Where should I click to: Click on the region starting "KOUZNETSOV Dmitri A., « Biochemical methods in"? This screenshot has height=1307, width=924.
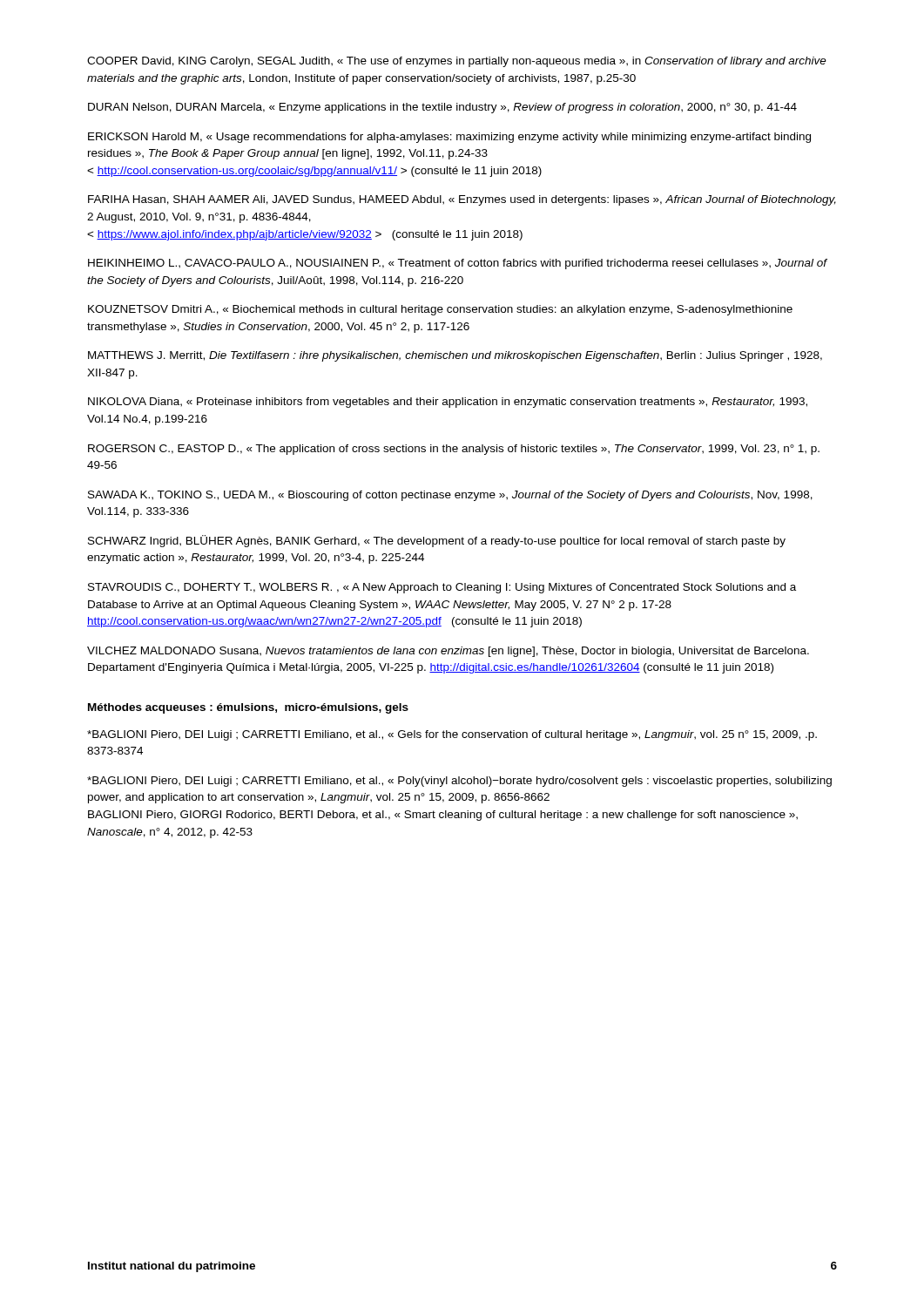(440, 318)
